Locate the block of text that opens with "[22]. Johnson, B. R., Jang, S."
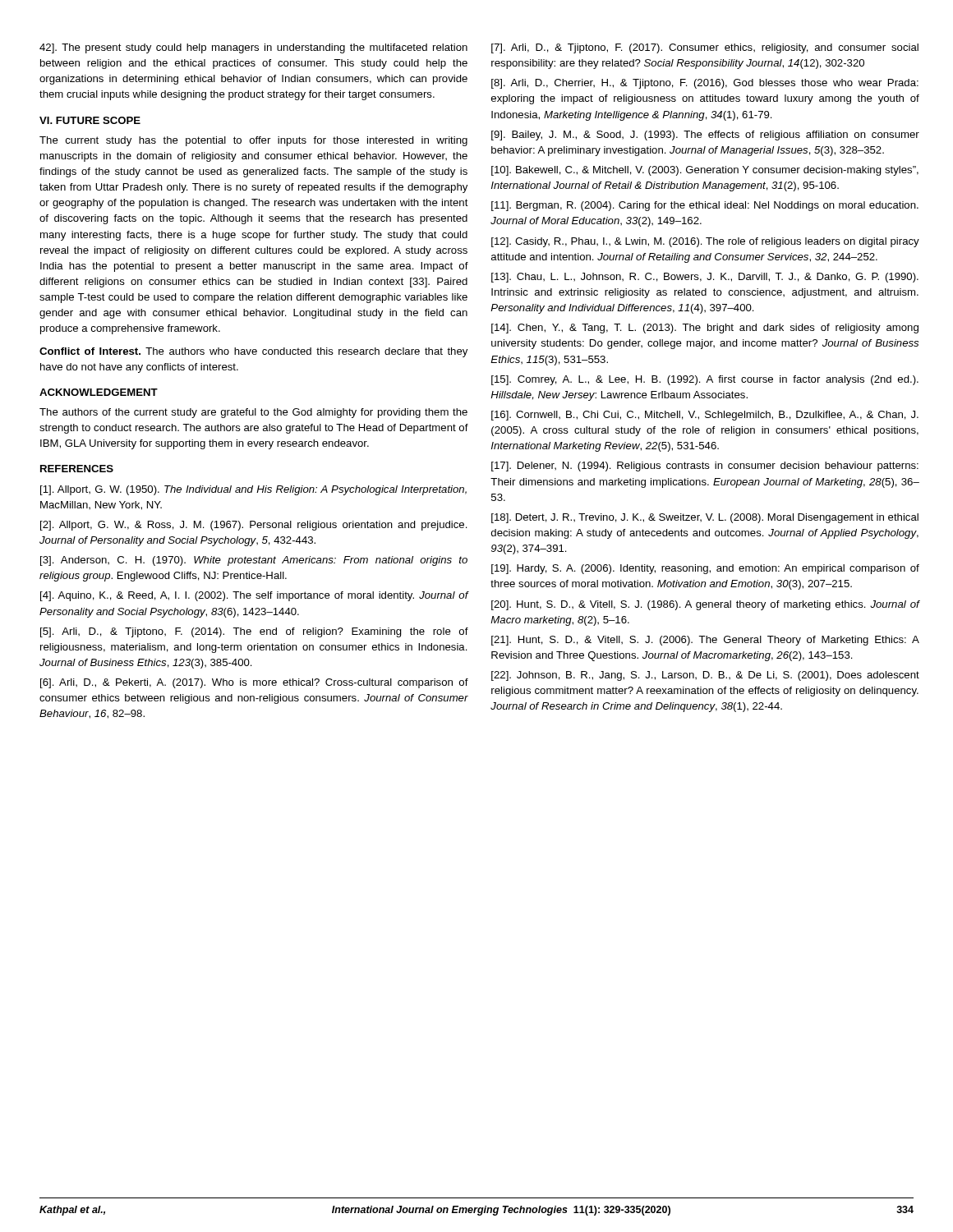953x1232 pixels. tap(705, 690)
